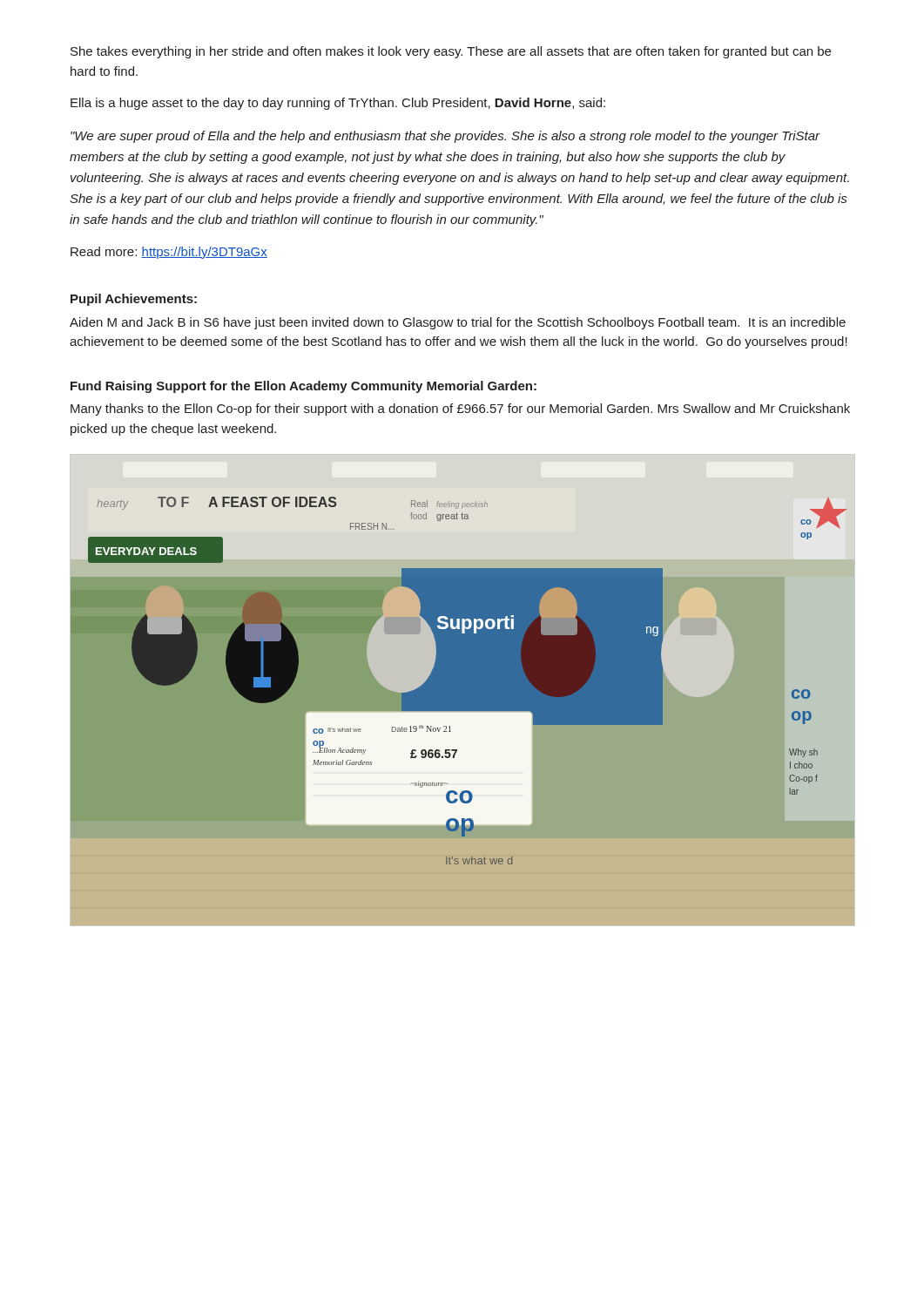924x1307 pixels.
Task: Navigate to the region starting "Fund Raising Support for the Ellon"
Action: 303,385
